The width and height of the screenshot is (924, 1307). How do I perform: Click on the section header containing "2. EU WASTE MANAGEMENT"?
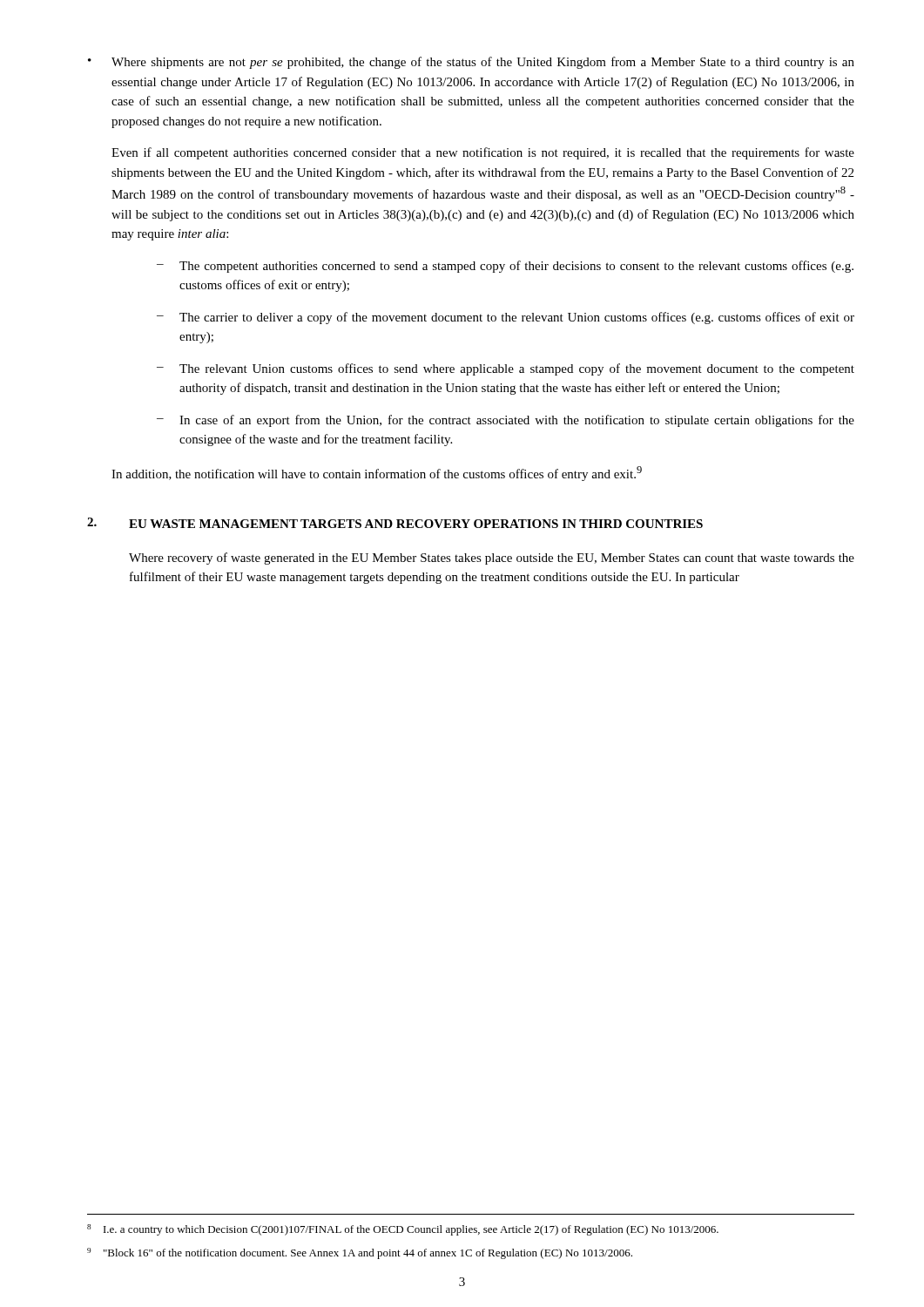click(471, 524)
